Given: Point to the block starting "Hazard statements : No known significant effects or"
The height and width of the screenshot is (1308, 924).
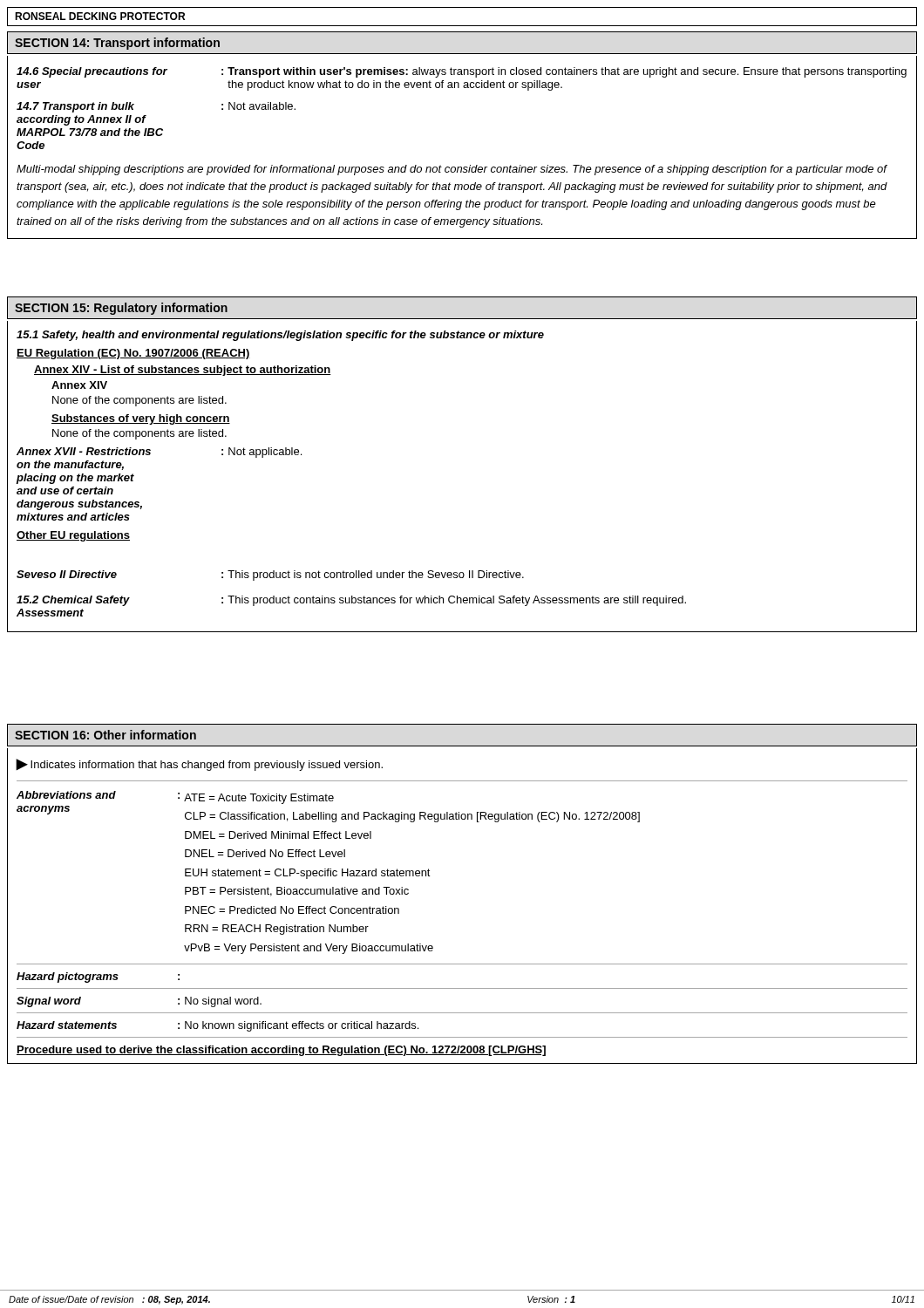Looking at the screenshot, I should coord(462,1025).
